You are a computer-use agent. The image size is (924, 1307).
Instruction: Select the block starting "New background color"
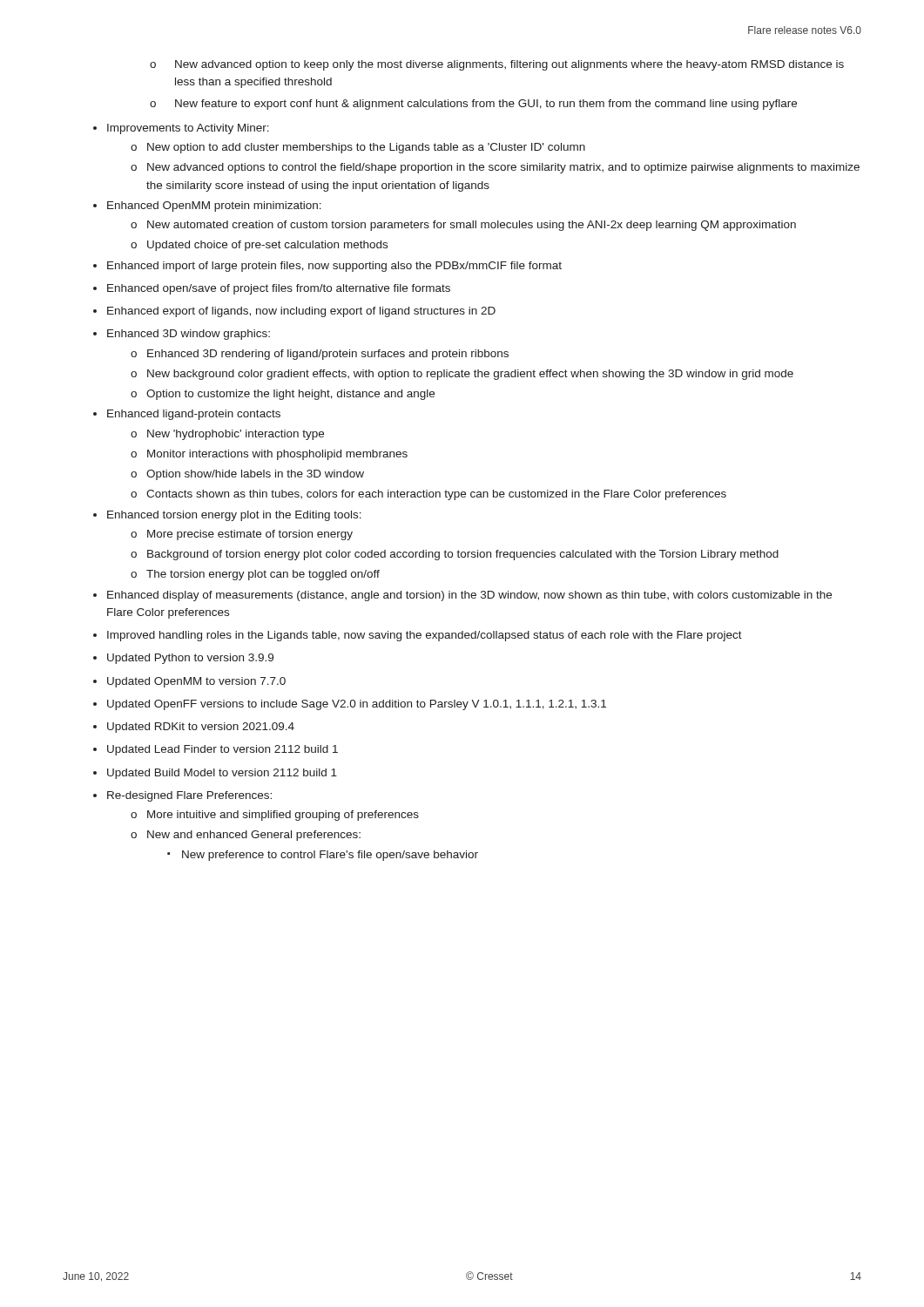(470, 373)
